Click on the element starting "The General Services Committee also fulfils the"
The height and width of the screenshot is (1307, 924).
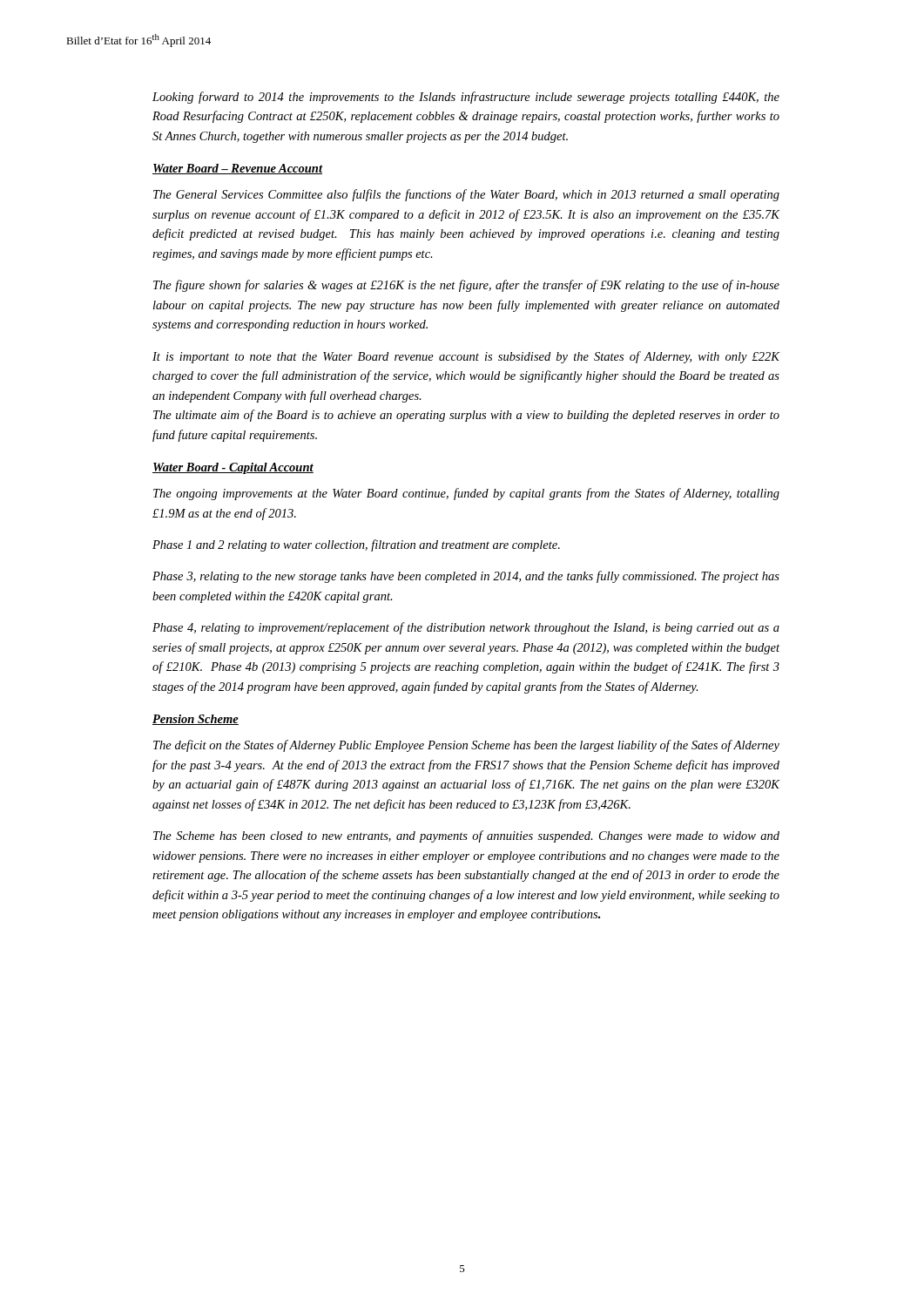click(x=466, y=224)
